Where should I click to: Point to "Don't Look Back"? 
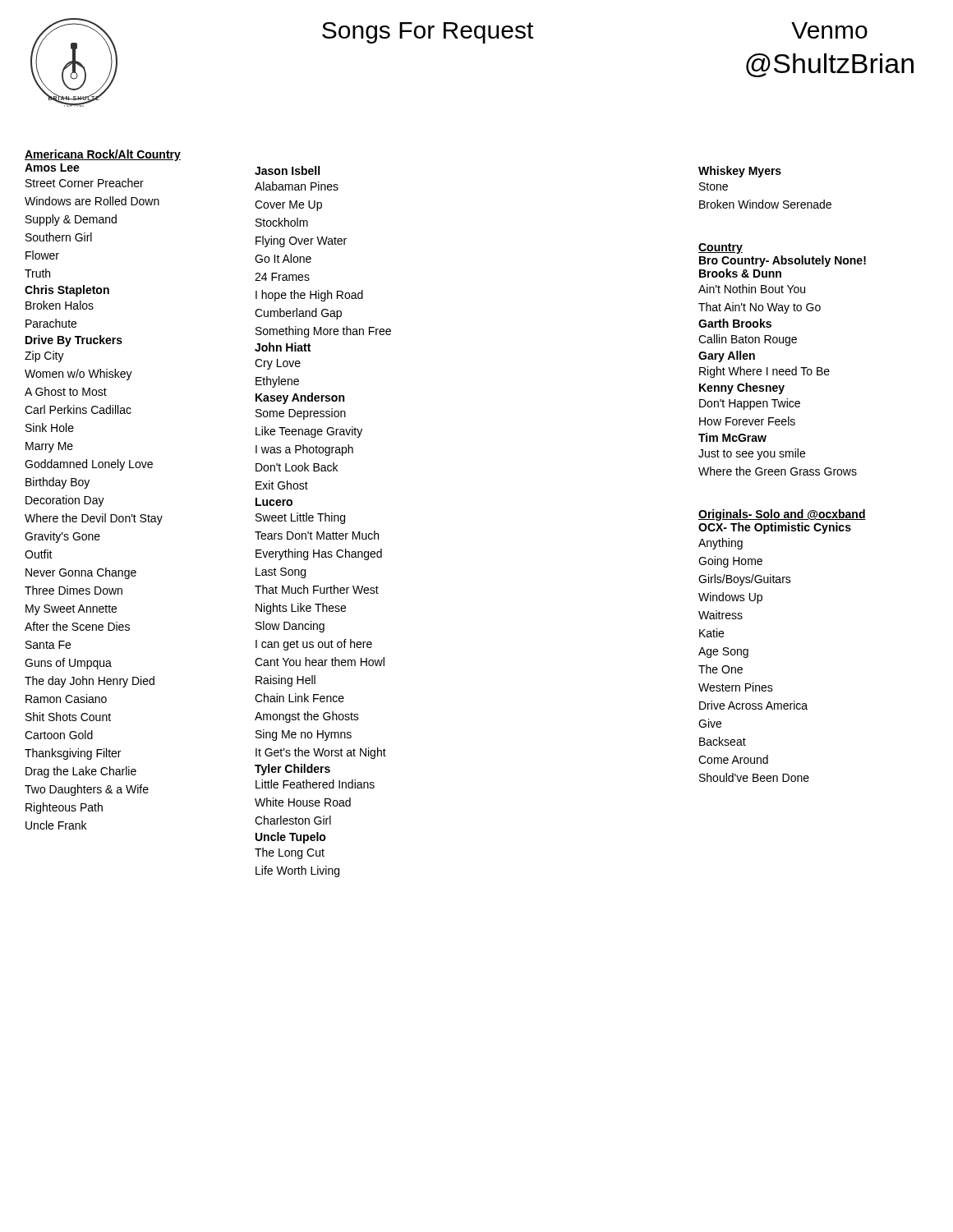point(297,467)
